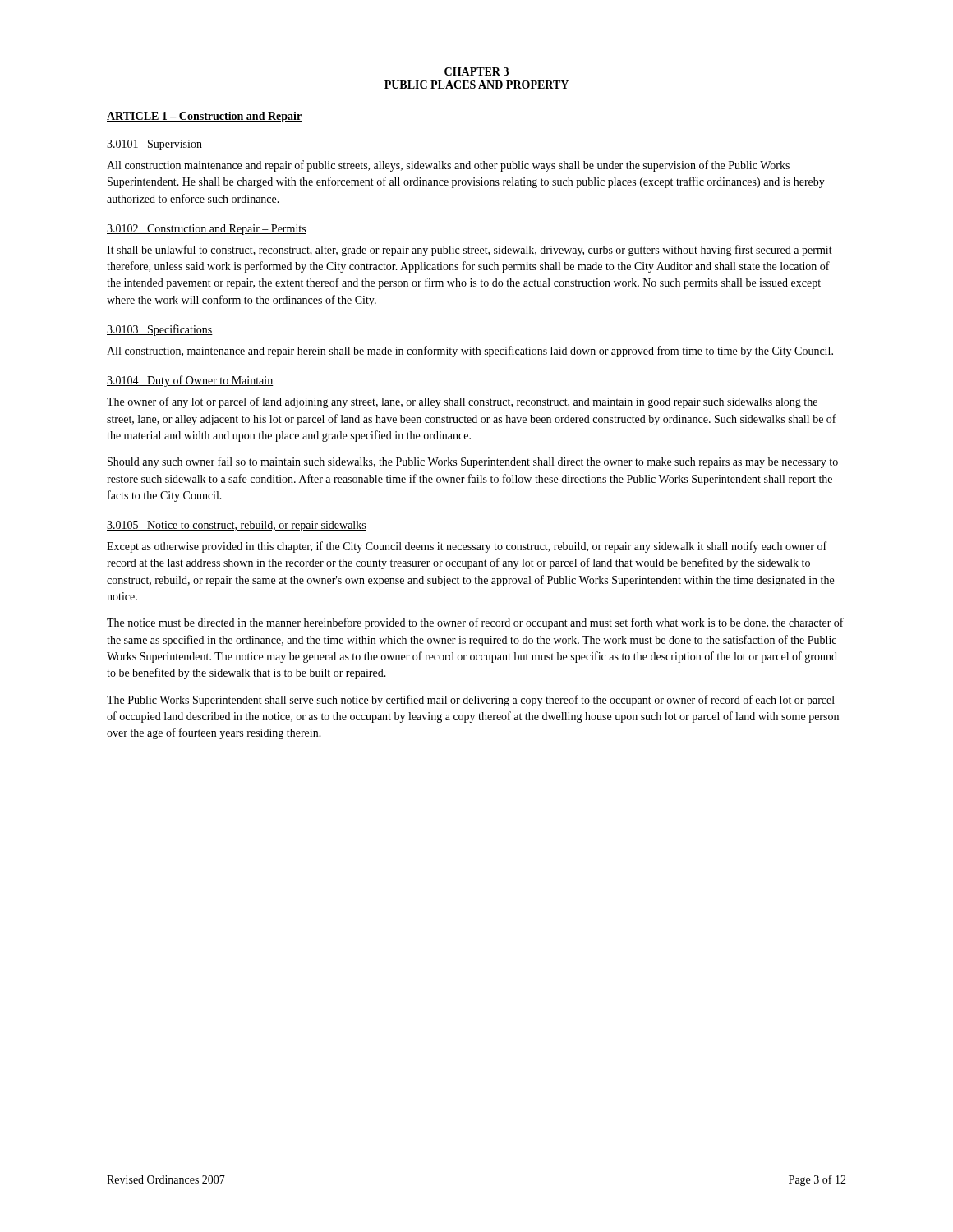Where is the passage that starts "Should any such owner fail so"?

click(472, 479)
